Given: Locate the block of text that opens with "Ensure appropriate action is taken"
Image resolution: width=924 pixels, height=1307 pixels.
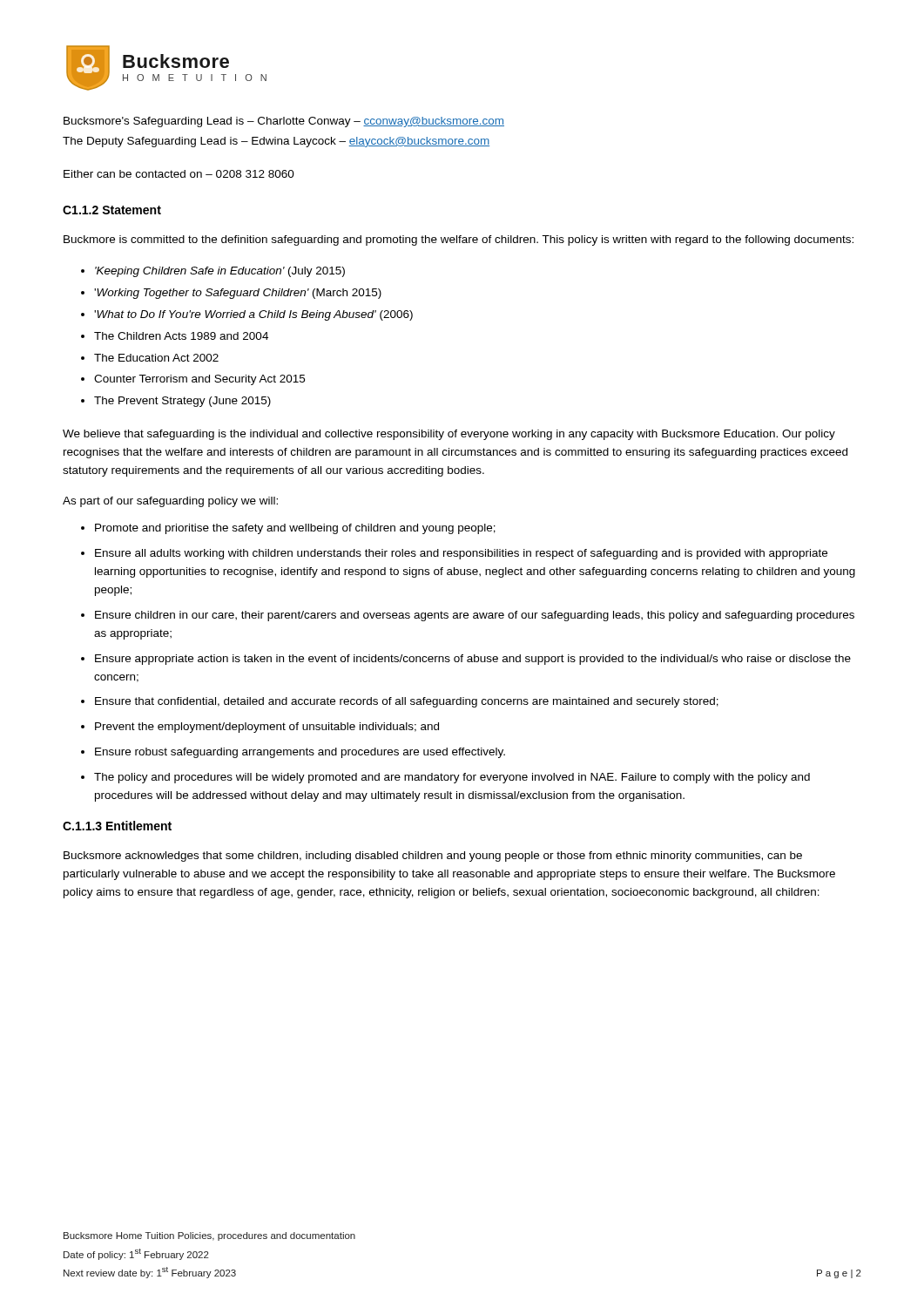Looking at the screenshot, I should (472, 667).
